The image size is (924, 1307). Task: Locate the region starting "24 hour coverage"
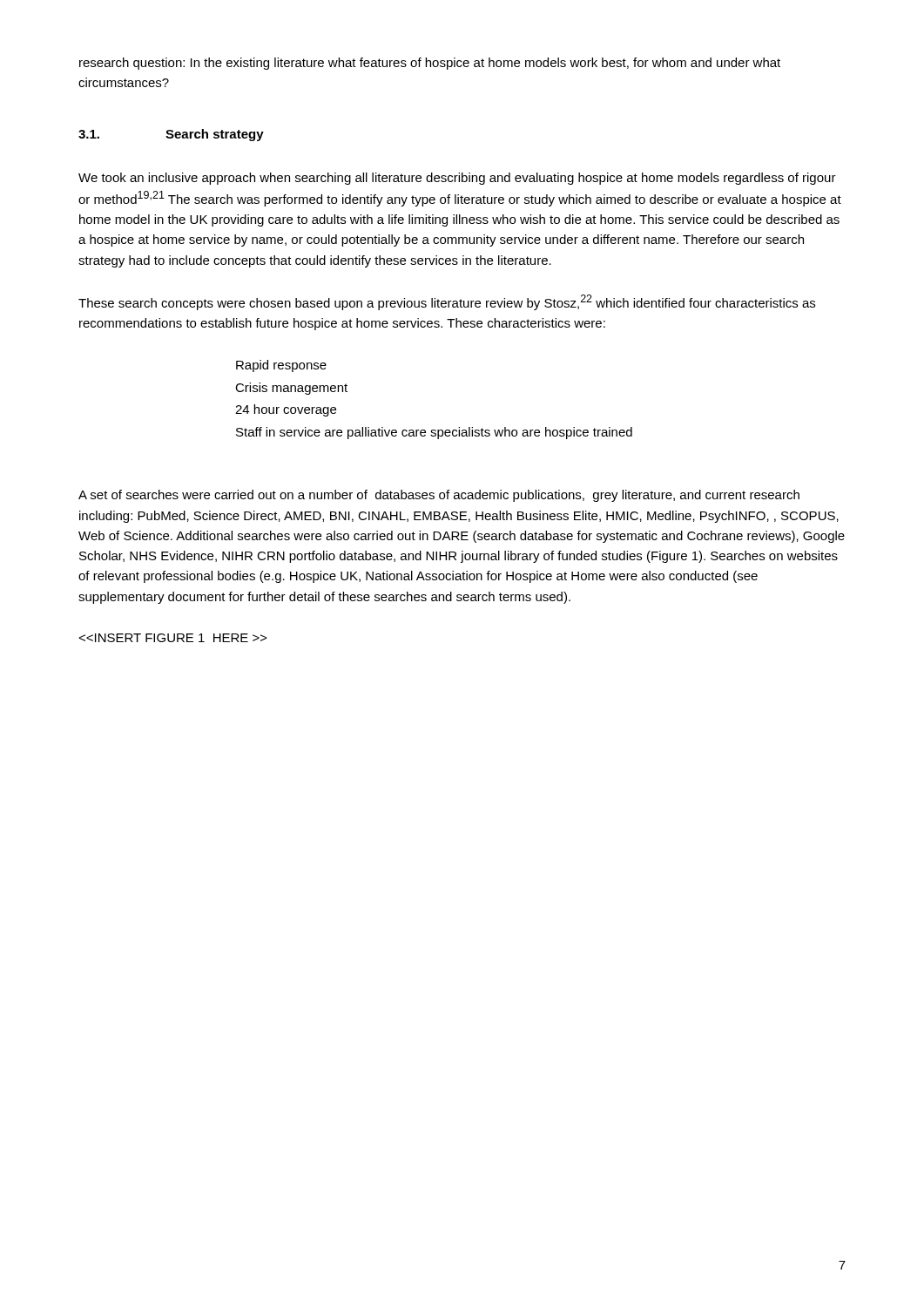(x=286, y=409)
